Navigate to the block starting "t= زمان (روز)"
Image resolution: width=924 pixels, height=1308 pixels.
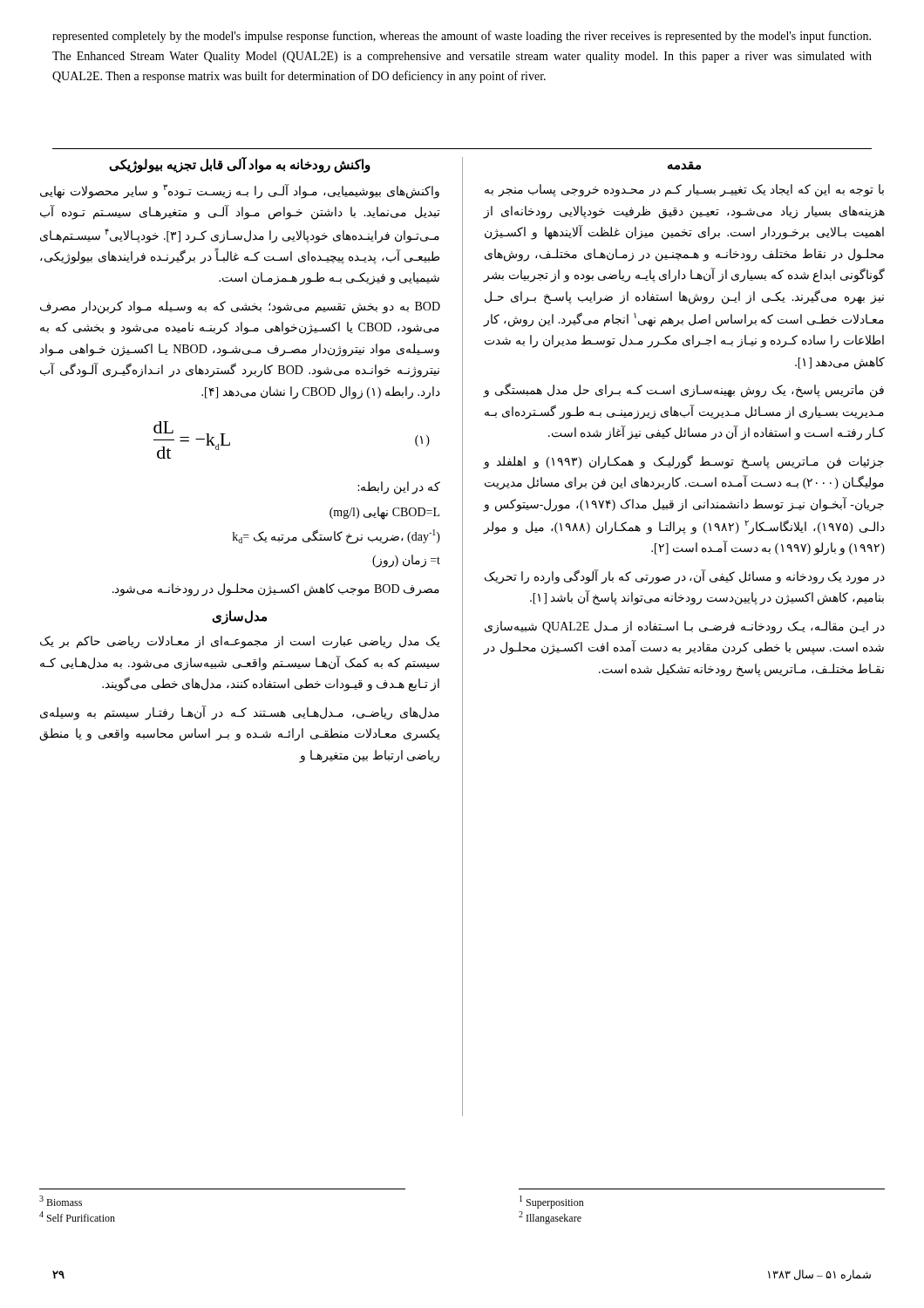[x=406, y=560]
